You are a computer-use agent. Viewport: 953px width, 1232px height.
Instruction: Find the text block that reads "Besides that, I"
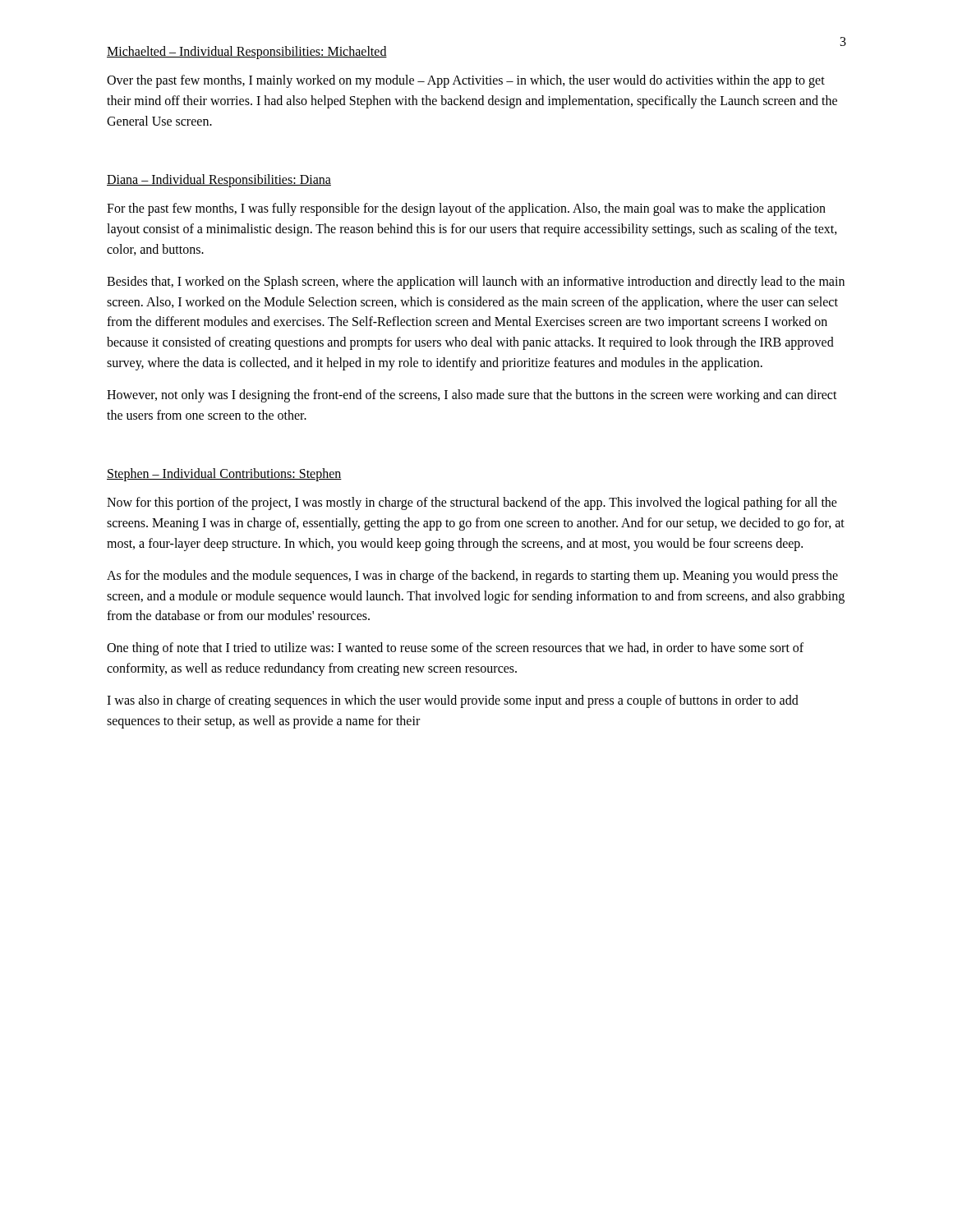click(476, 322)
